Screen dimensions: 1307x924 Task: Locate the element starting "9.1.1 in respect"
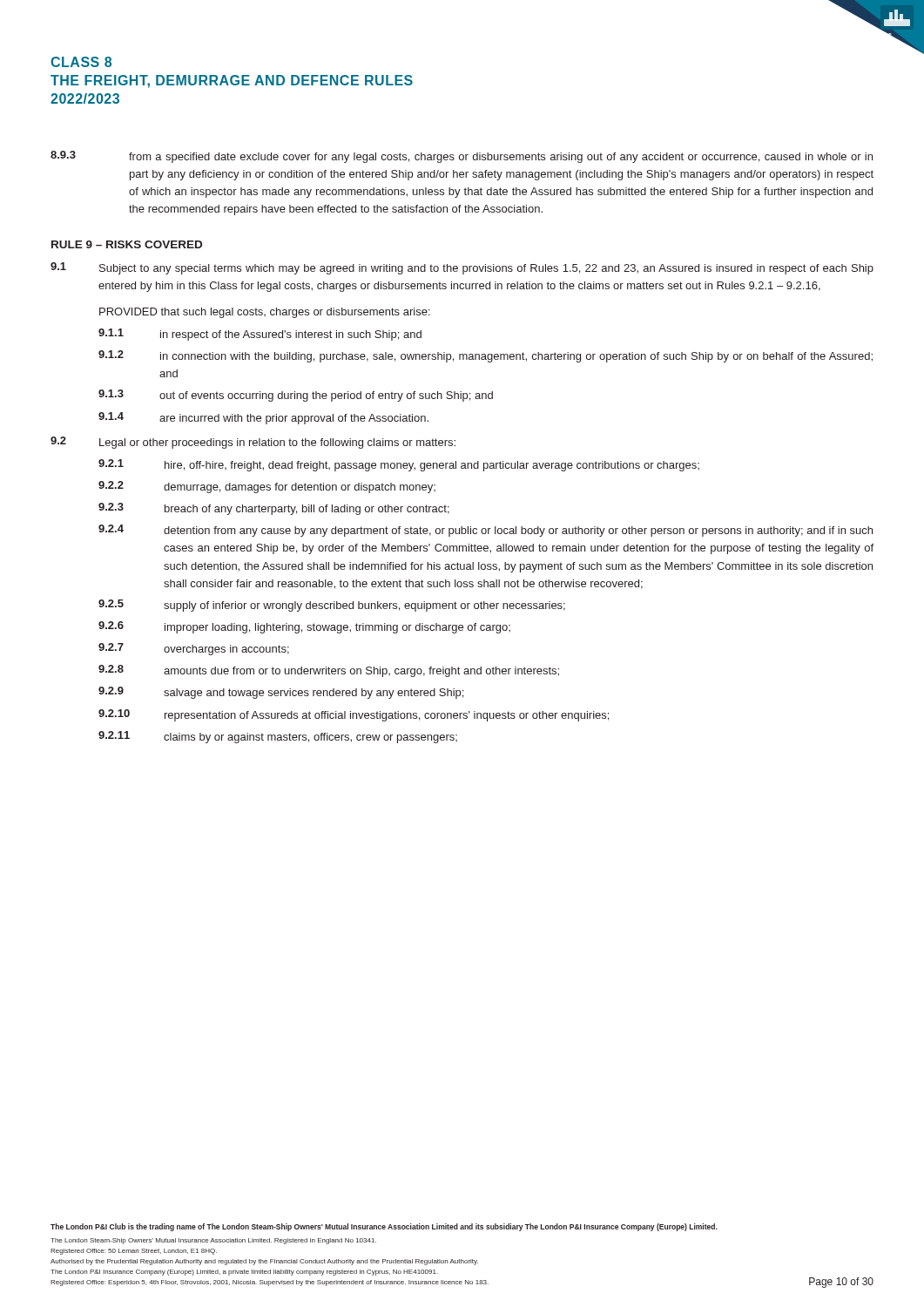[x=260, y=335]
